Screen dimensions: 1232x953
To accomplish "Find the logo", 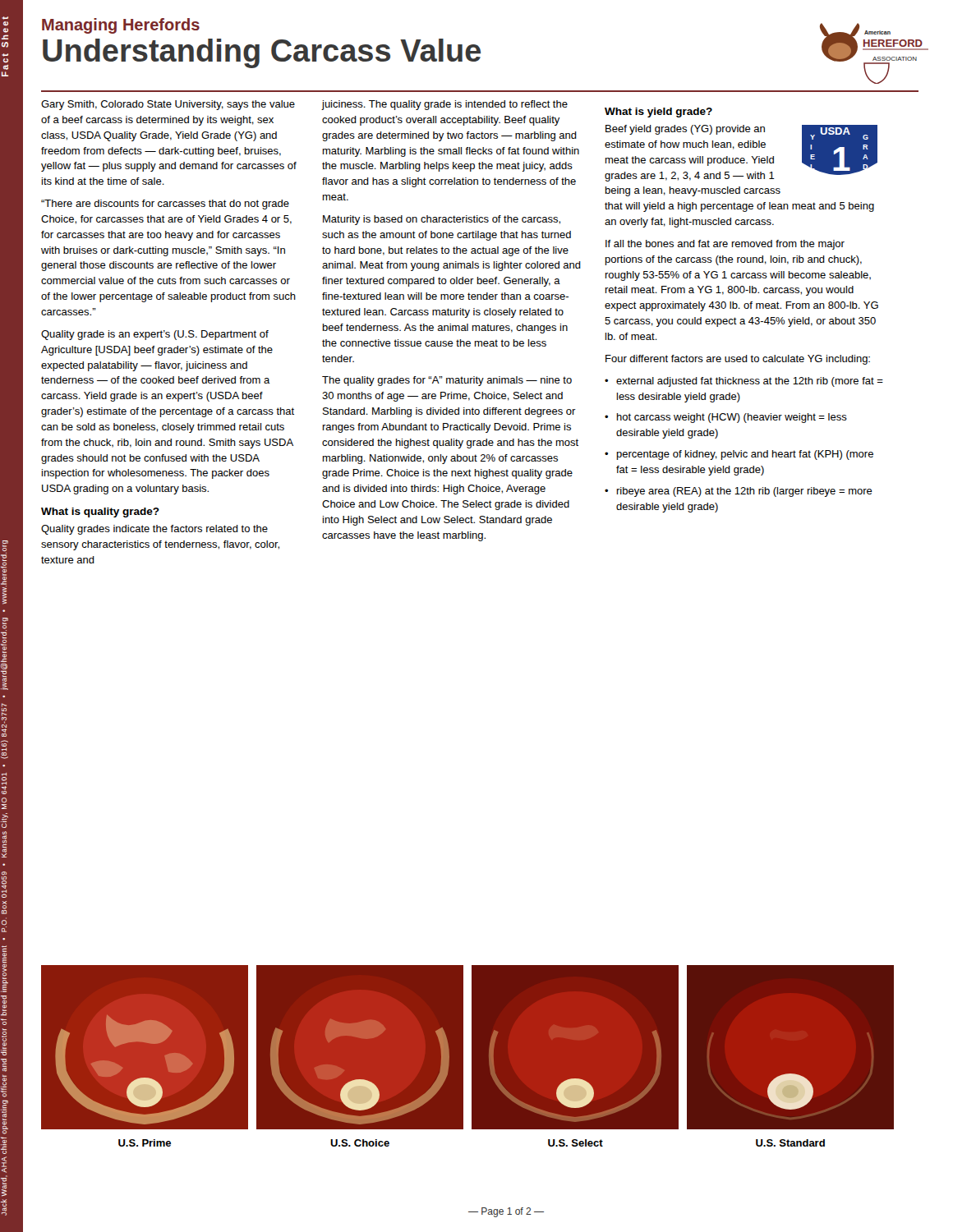I will pyautogui.click(x=873, y=52).
